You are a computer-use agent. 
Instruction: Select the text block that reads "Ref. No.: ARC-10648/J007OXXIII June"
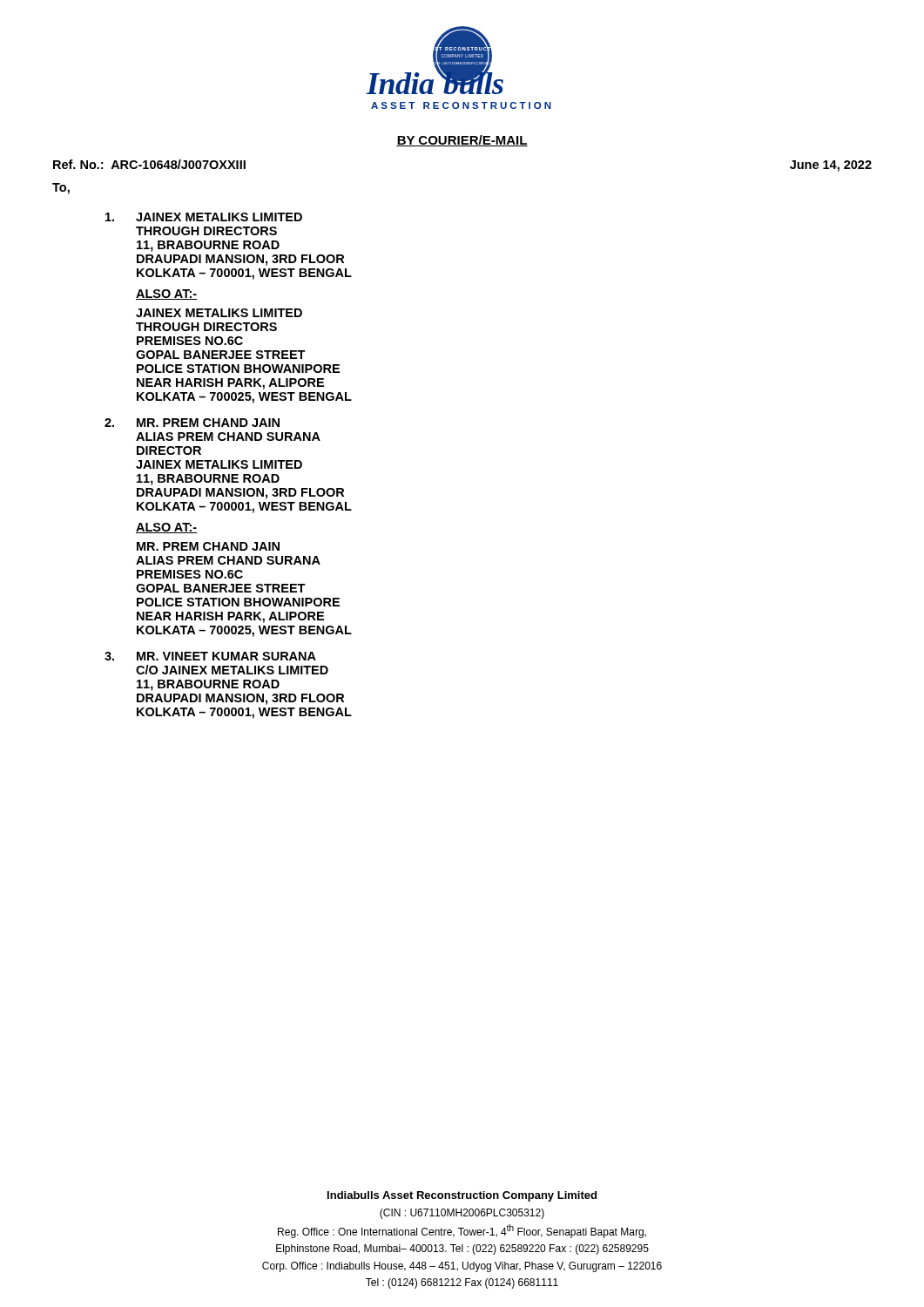[146, 165]
